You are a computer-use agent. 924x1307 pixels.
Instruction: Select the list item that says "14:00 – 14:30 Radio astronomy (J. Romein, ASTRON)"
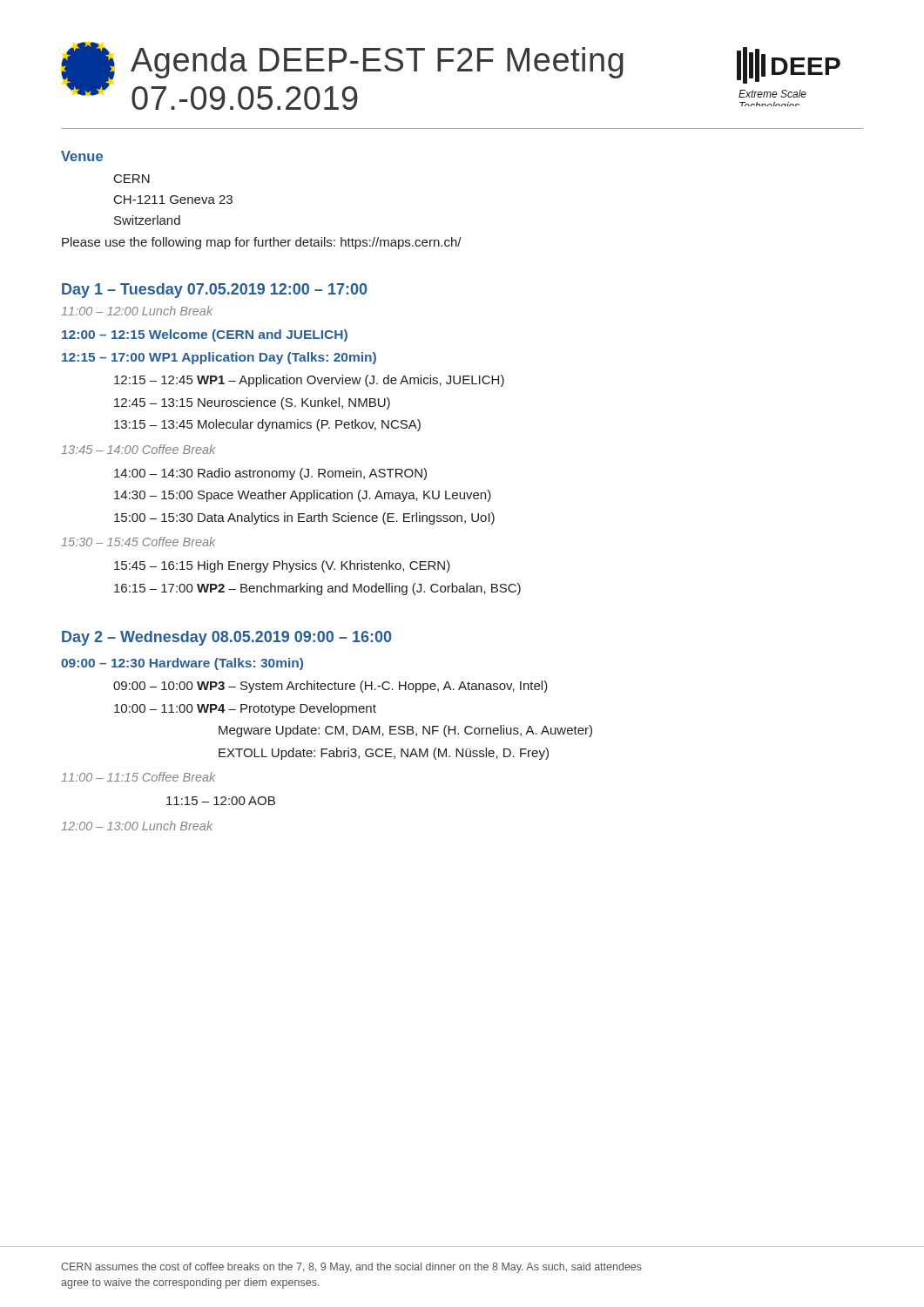point(270,473)
